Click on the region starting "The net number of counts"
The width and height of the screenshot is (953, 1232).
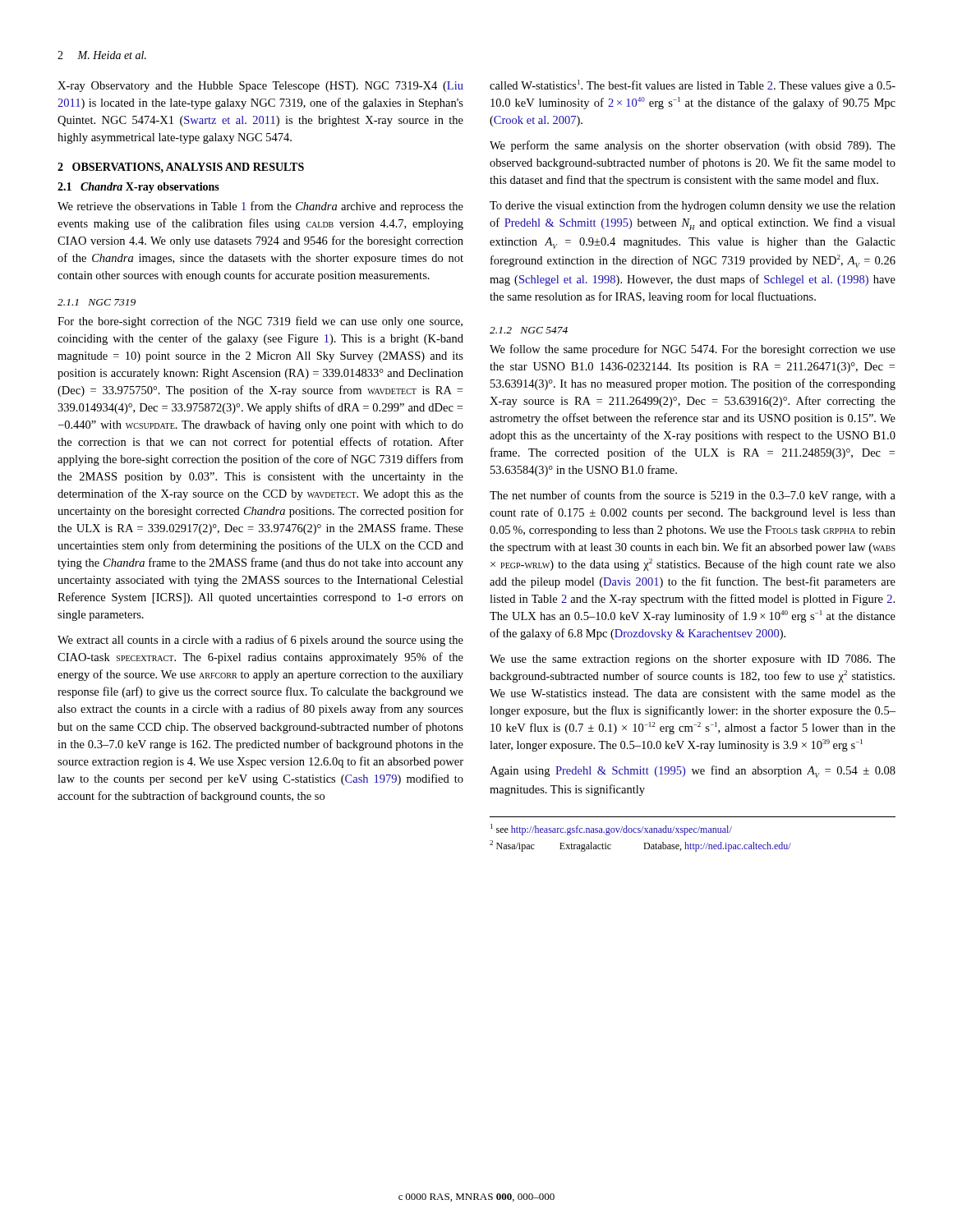(x=693, y=565)
